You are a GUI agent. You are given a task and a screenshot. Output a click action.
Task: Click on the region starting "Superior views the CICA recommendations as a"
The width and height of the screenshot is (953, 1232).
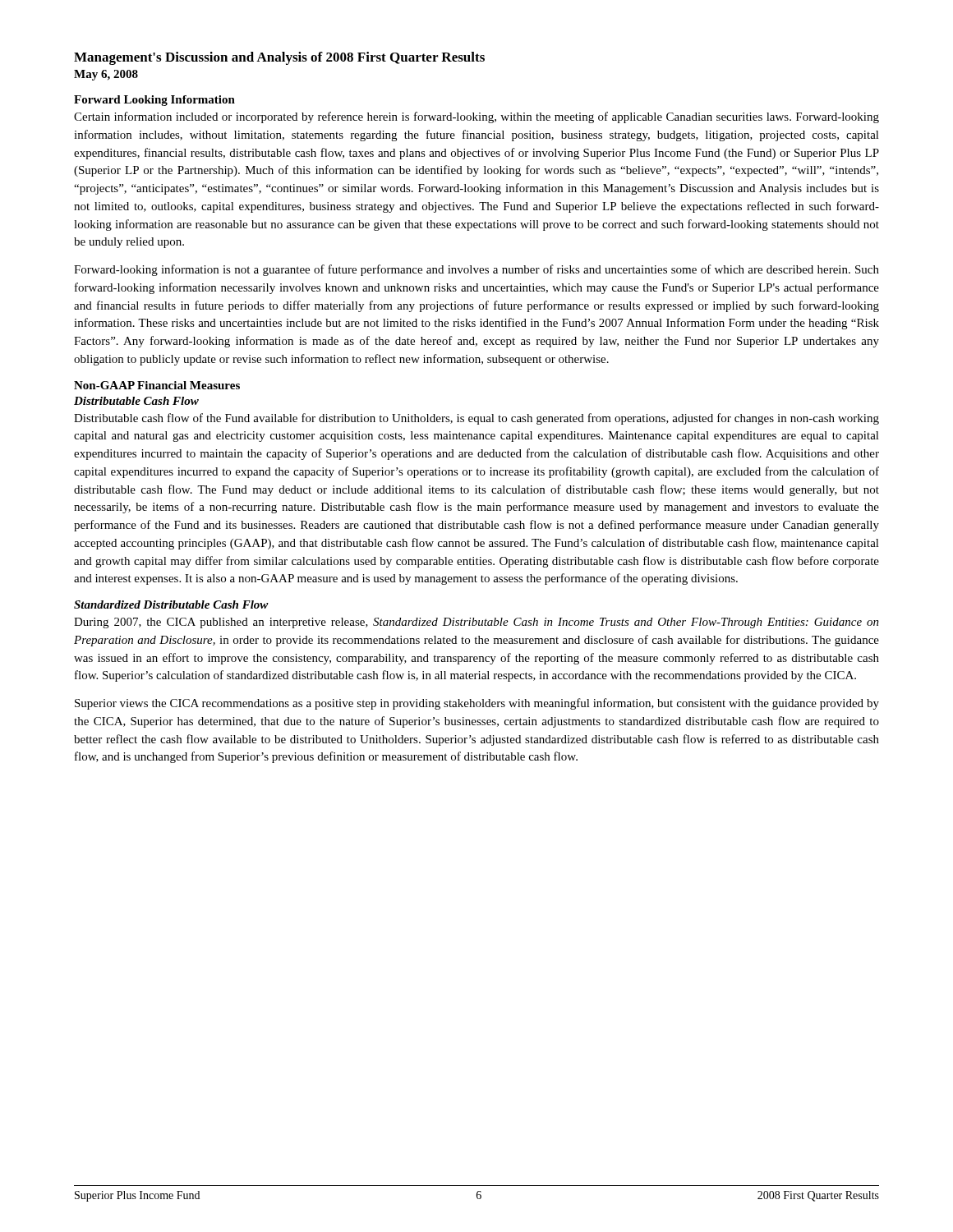click(476, 730)
